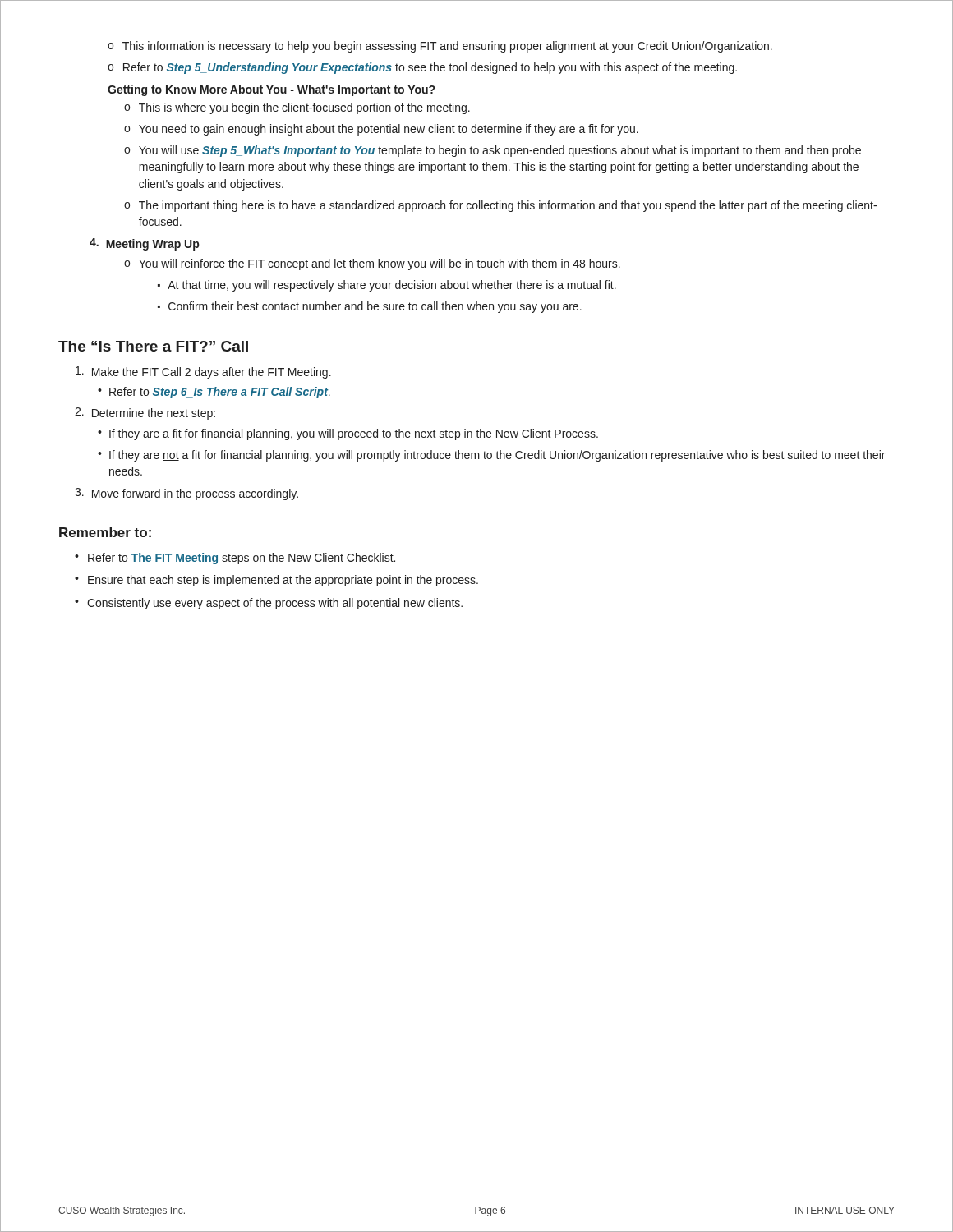Find the text starting "• Ensure that each step is implemented at"

(x=277, y=580)
